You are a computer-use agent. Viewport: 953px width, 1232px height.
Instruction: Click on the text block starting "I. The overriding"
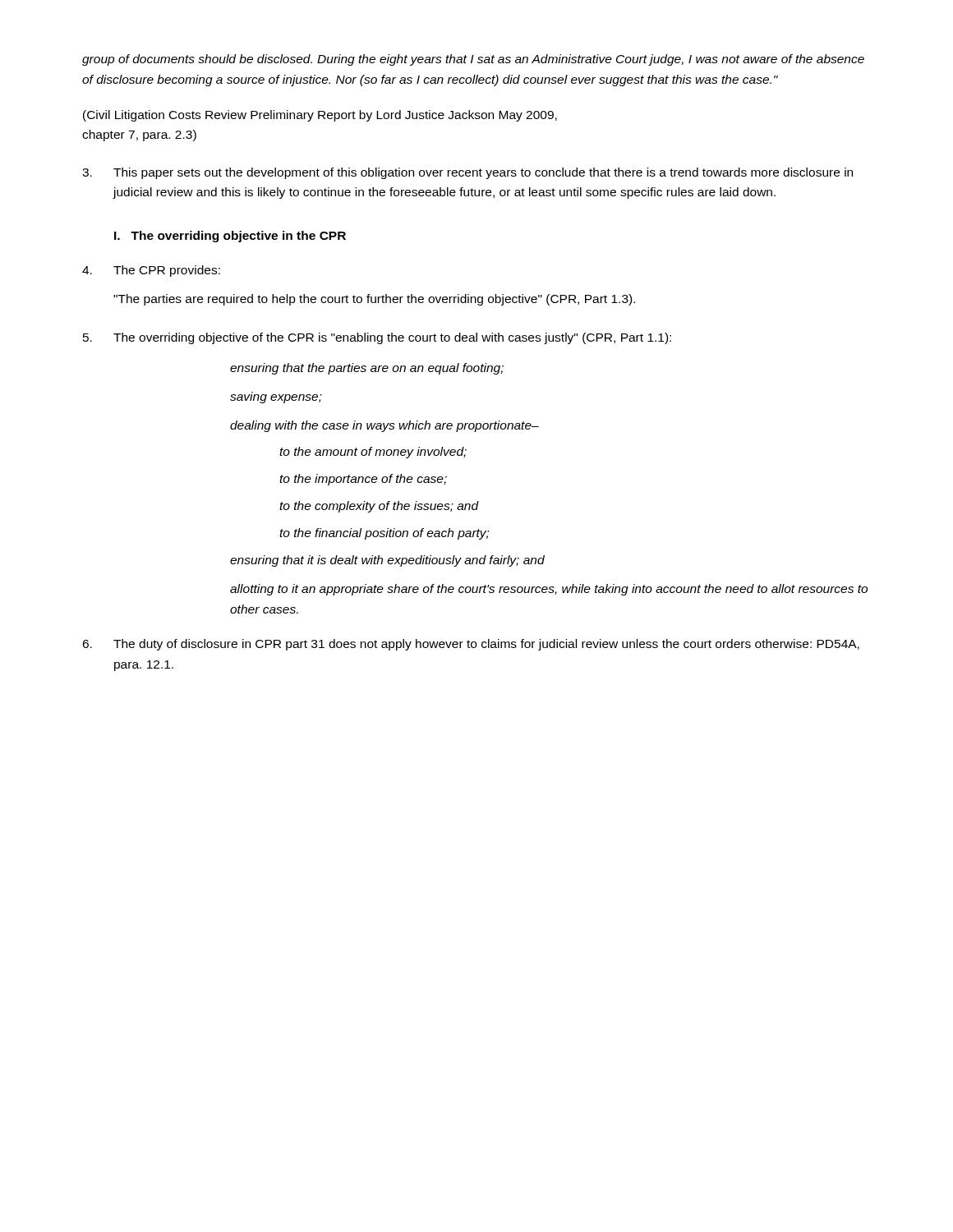pyautogui.click(x=230, y=235)
